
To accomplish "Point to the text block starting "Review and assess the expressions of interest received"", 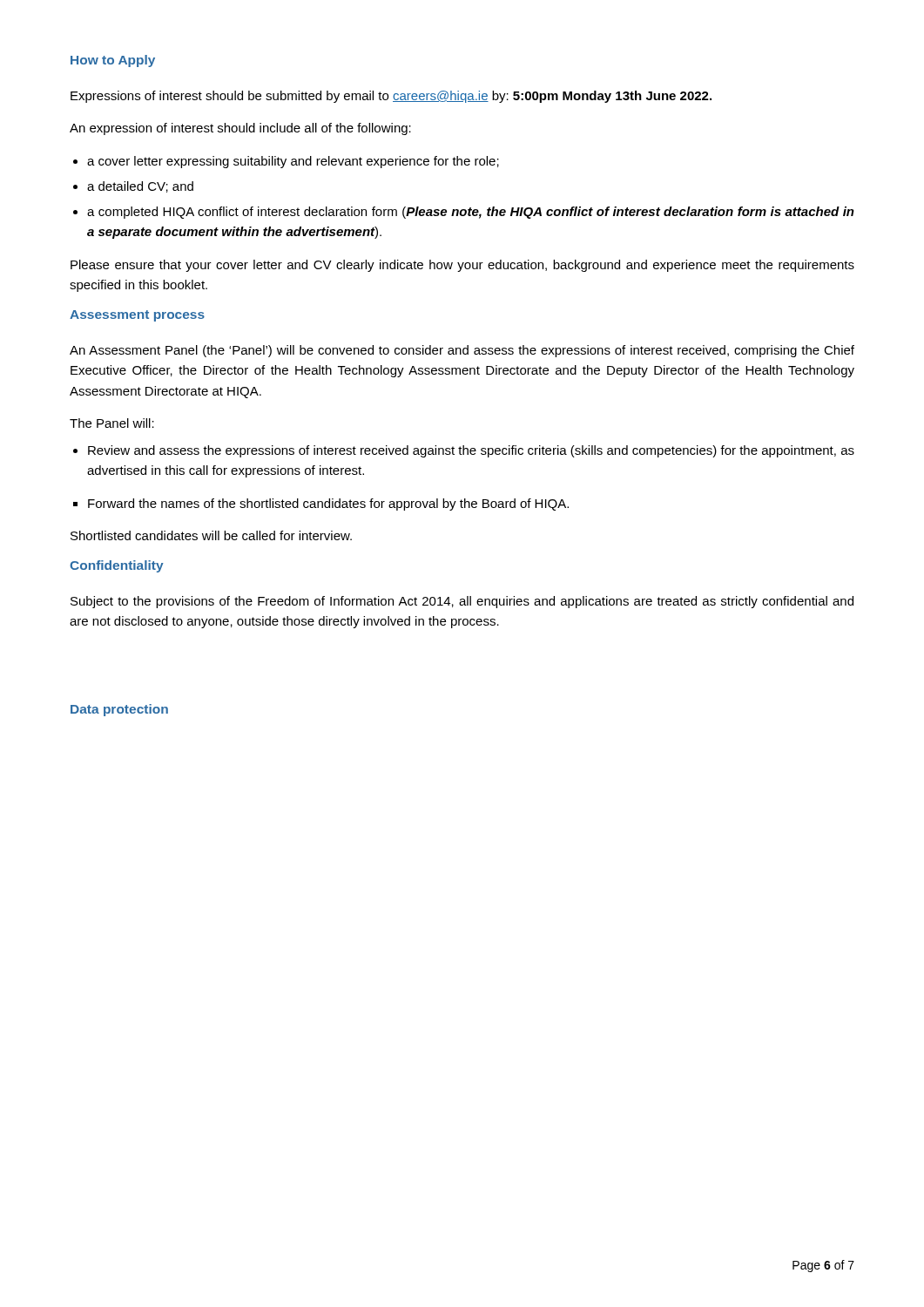I will [471, 460].
